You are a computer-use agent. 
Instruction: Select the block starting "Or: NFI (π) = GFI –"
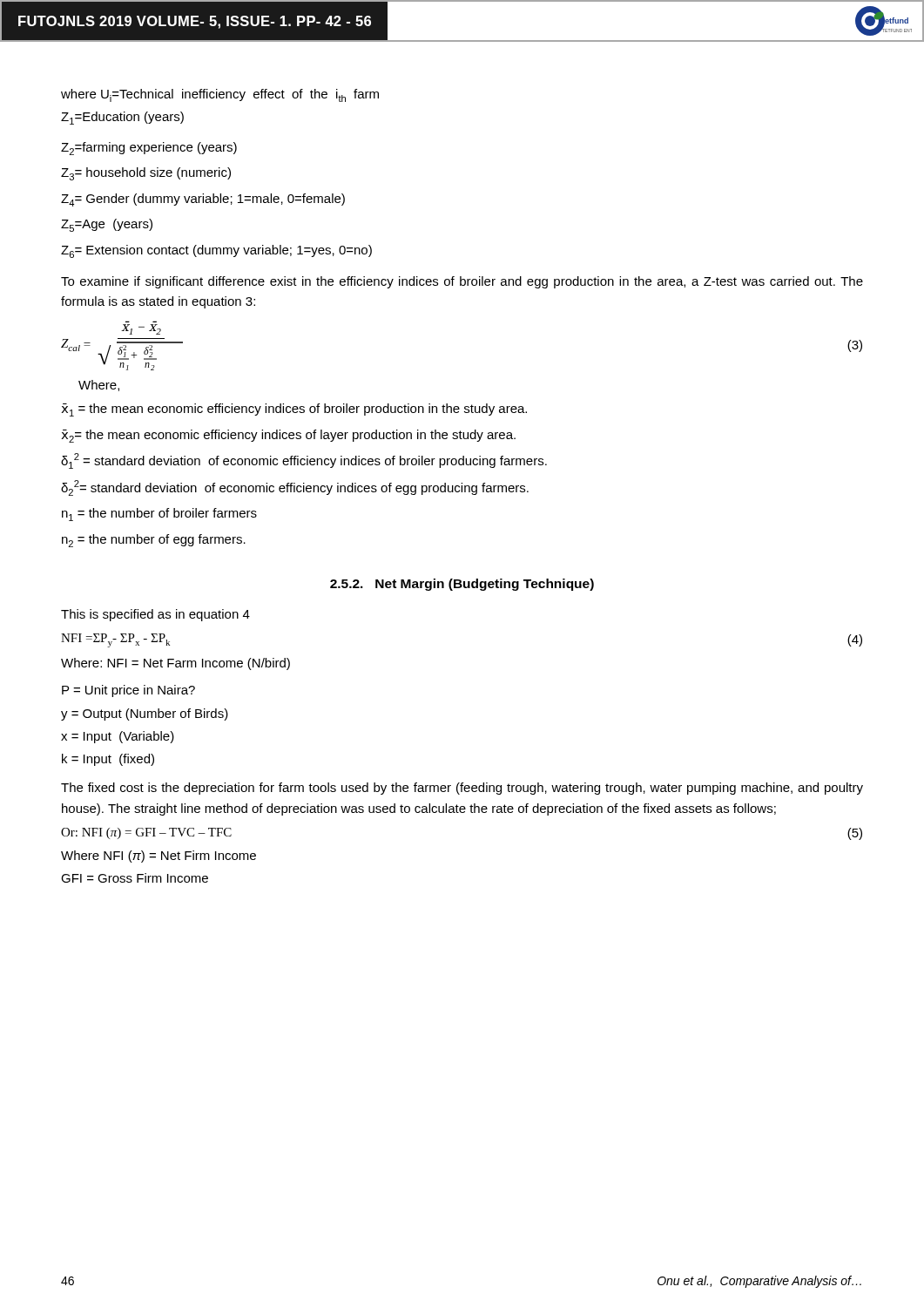(143, 833)
